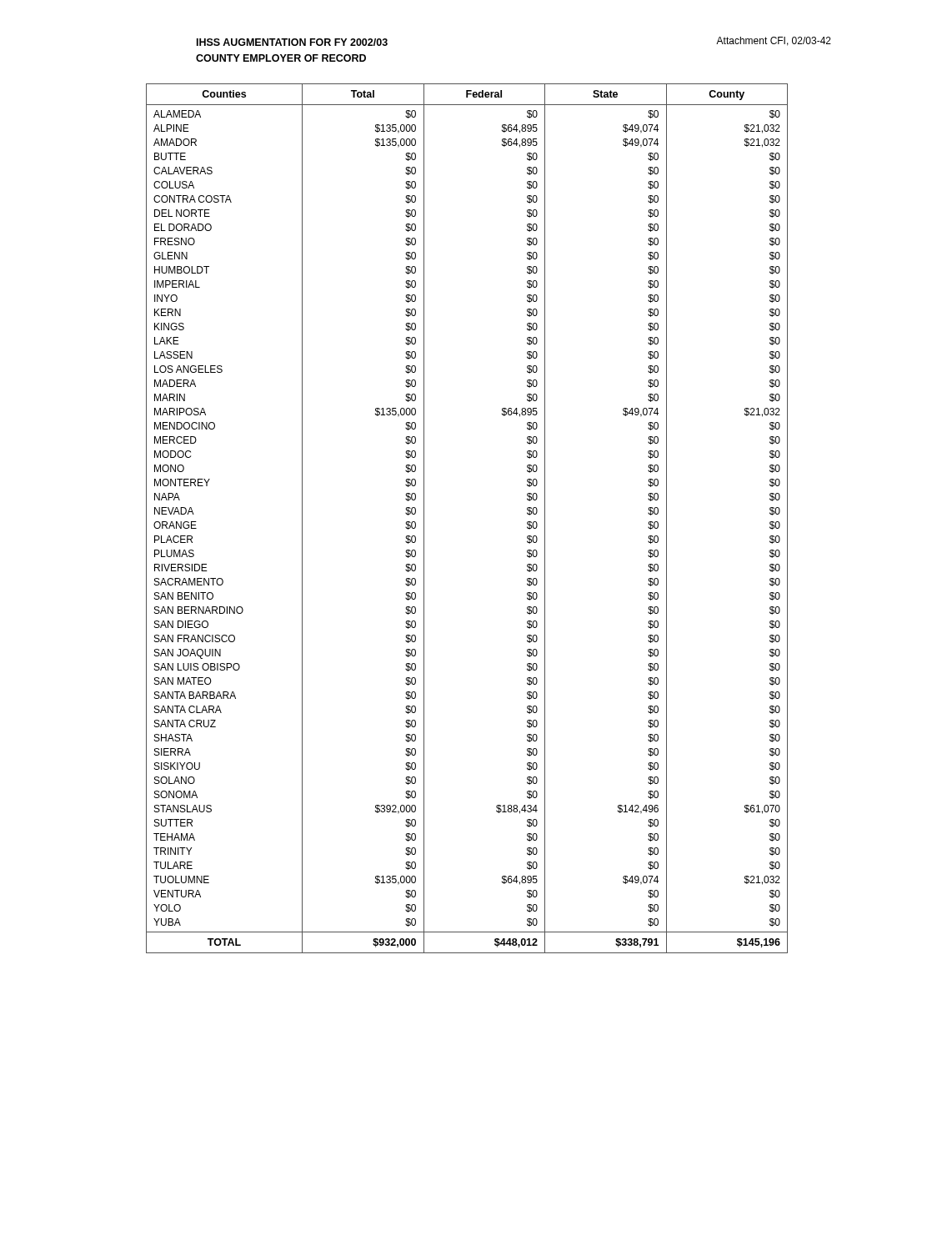This screenshot has height=1251, width=952.
Task: Select the passage starting "Attachment CFI, 02/03-42"
Action: pyautogui.click(x=774, y=41)
